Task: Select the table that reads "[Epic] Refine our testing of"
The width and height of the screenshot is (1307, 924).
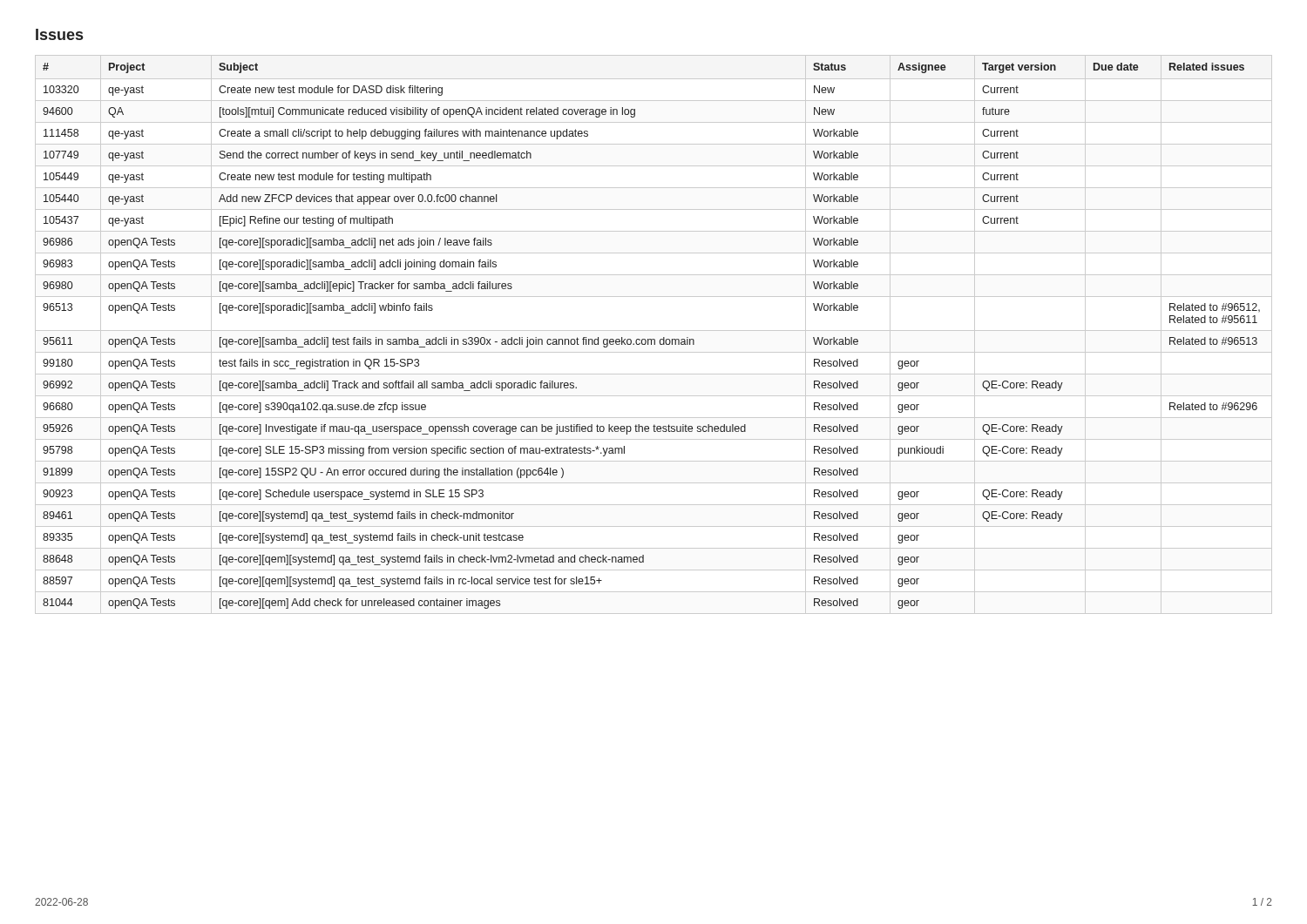Action: coord(654,334)
